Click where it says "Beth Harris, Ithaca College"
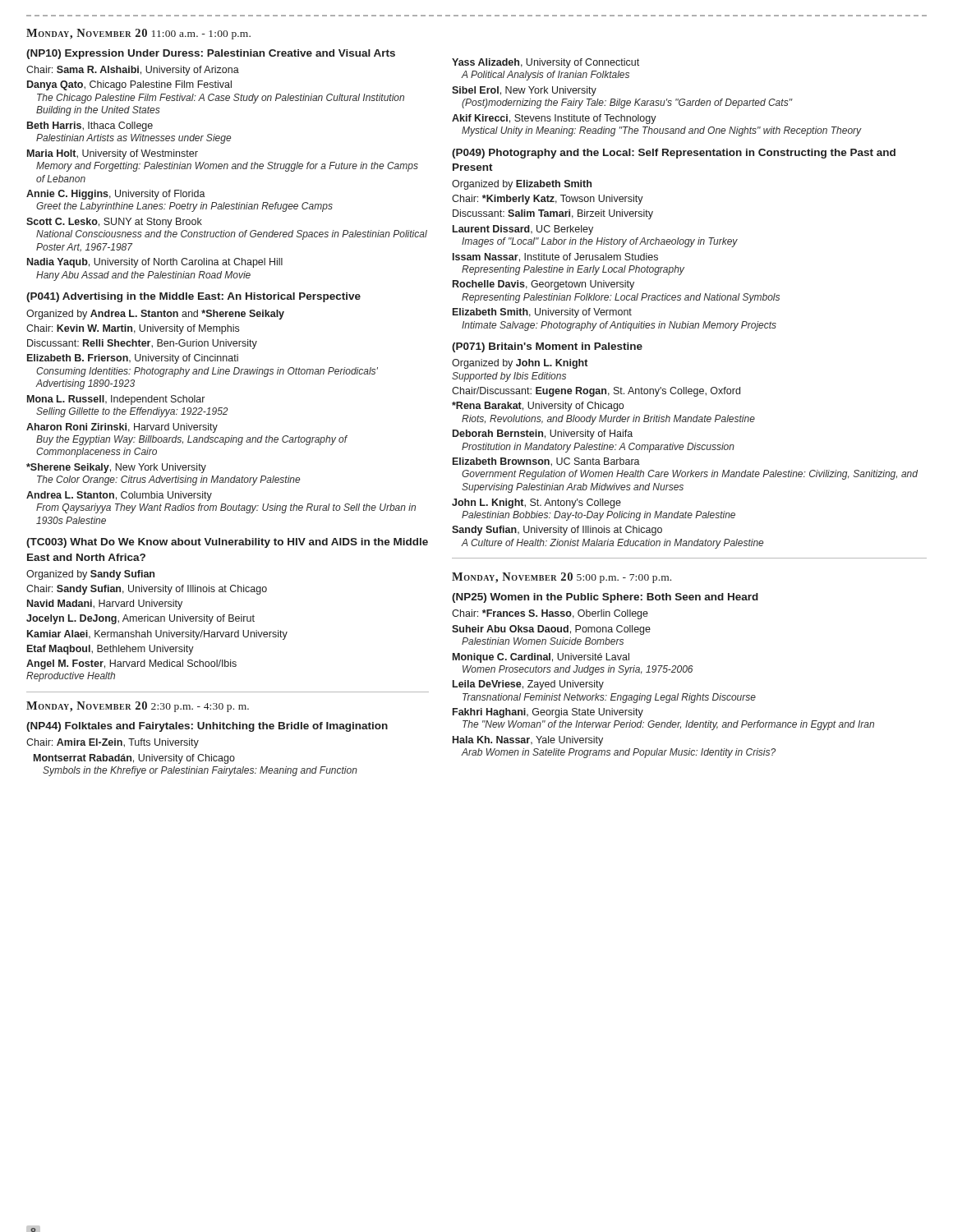Viewport: 953px width, 1232px height. click(x=90, y=126)
